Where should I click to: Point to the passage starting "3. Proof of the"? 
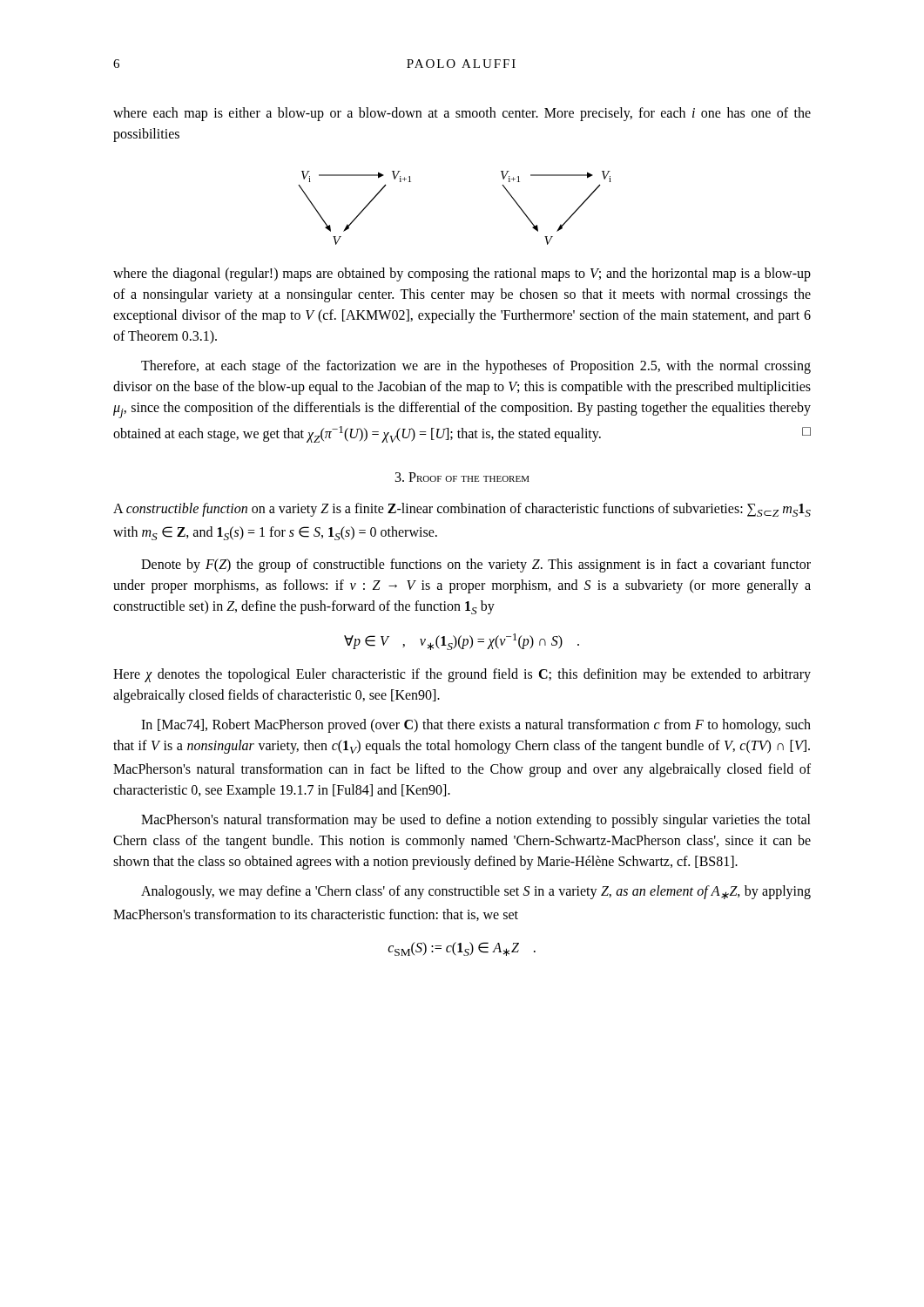(462, 477)
